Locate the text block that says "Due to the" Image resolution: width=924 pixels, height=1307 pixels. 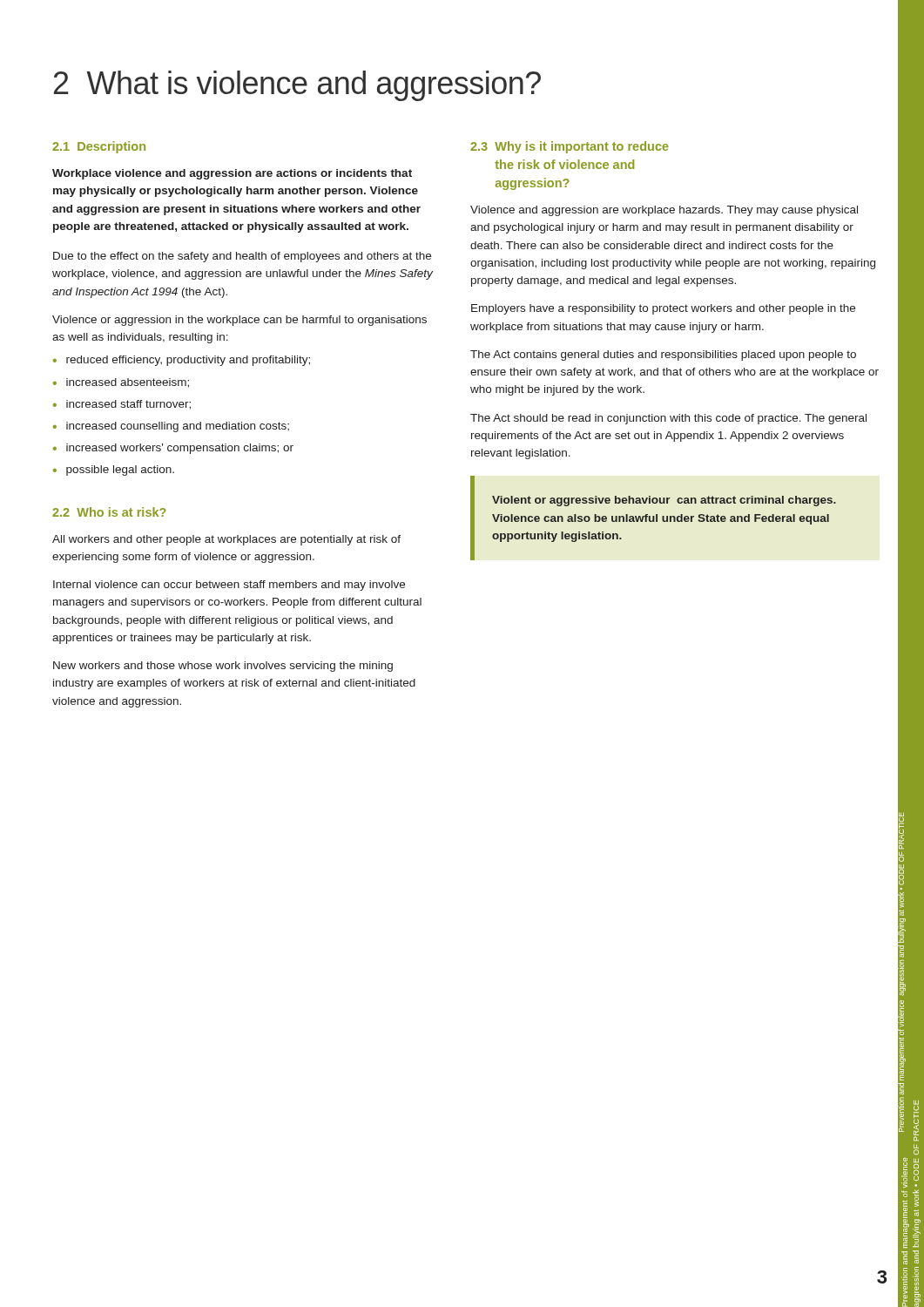(242, 274)
